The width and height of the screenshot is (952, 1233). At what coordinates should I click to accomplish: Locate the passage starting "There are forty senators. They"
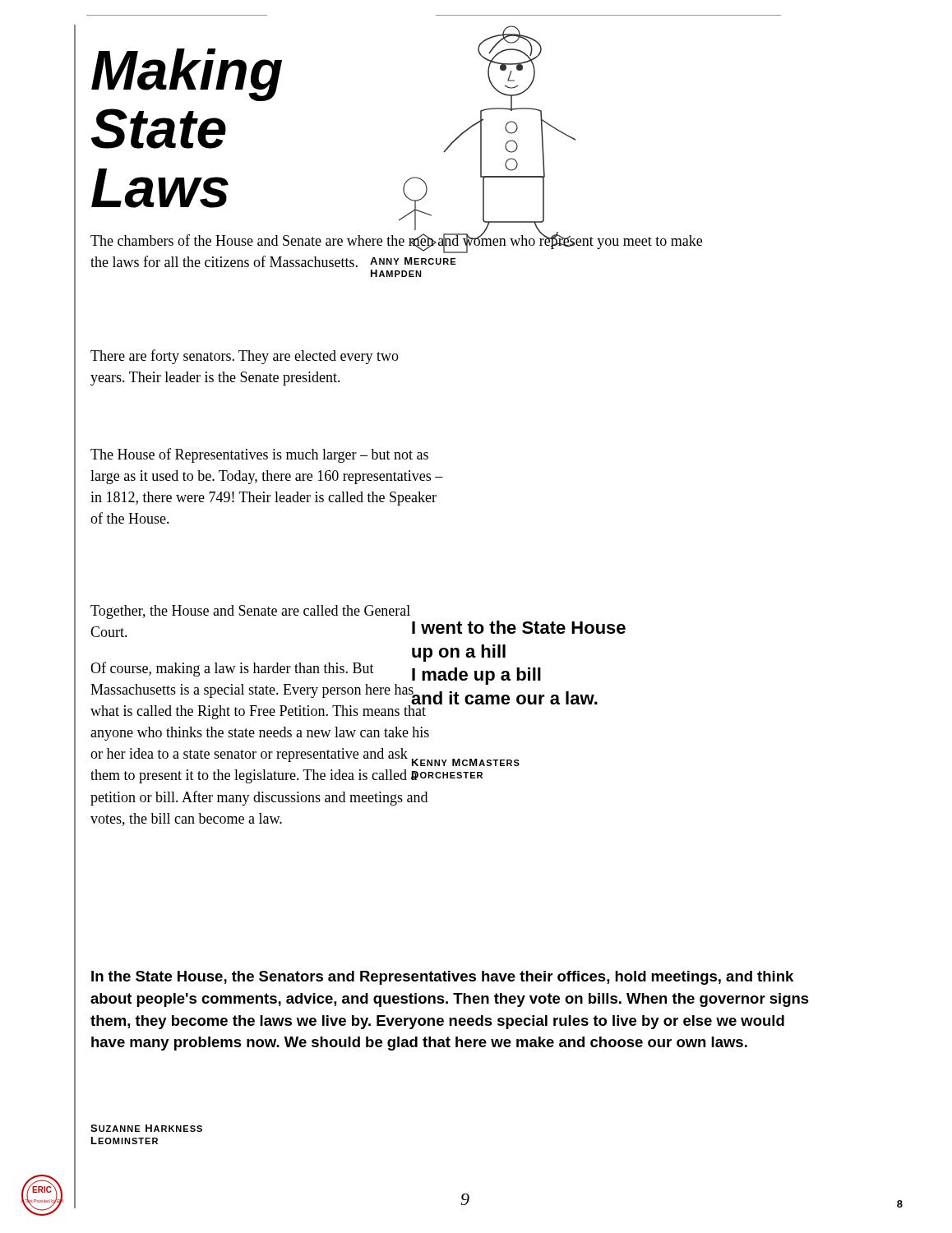point(245,367)
